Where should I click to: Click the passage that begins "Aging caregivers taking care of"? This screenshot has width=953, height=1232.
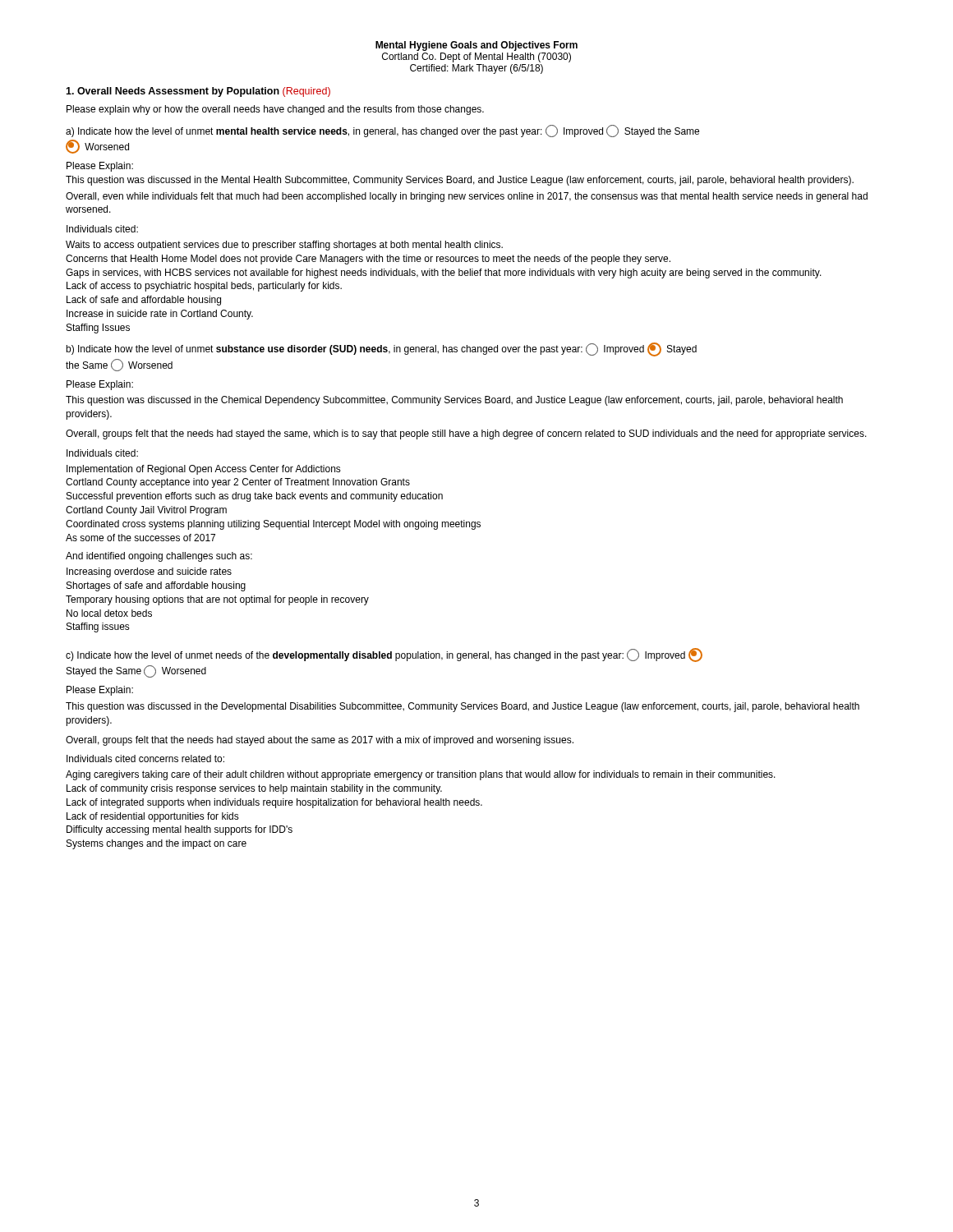click(421, 775)
